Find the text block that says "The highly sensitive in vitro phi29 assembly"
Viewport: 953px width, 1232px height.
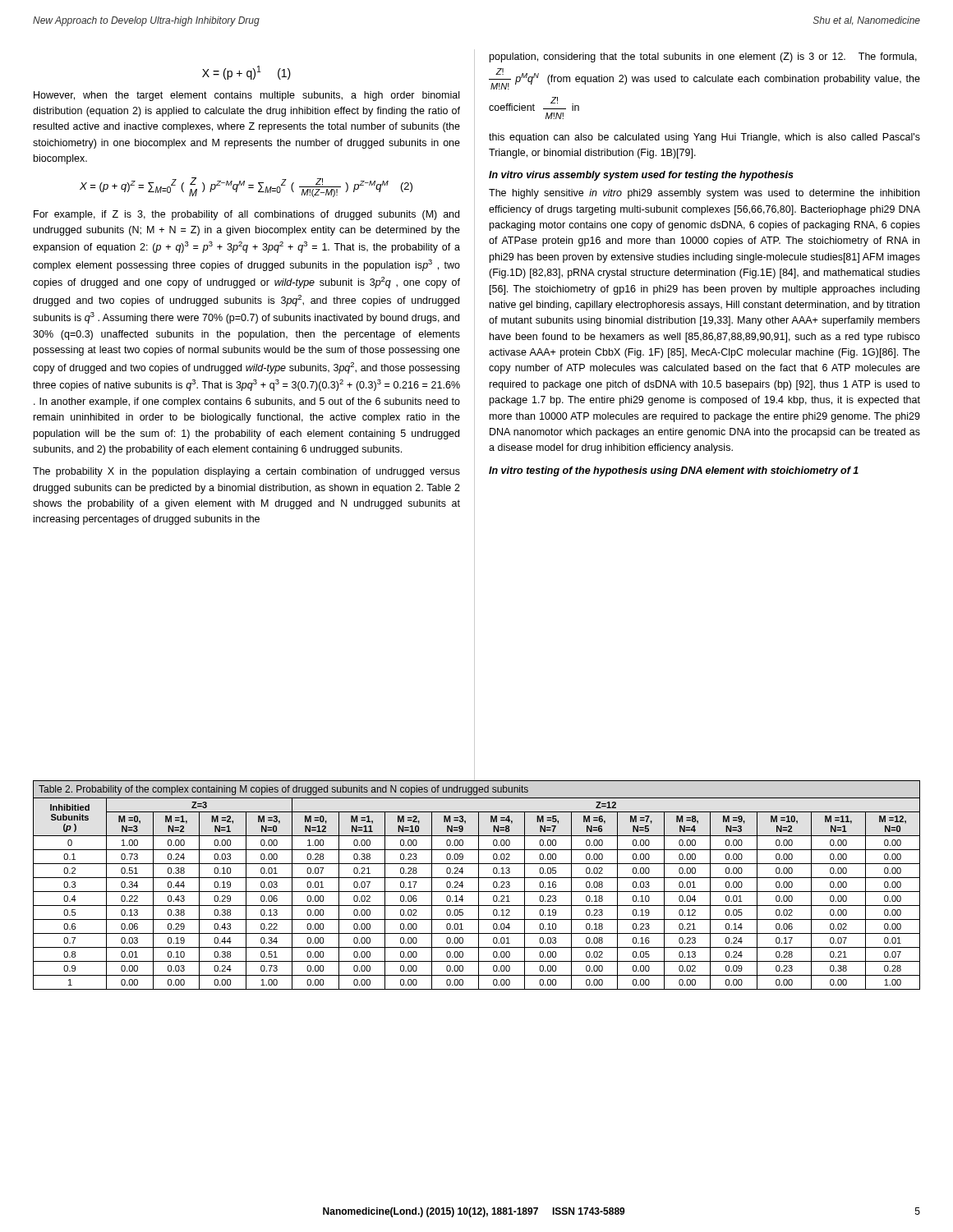click(704, 321)
